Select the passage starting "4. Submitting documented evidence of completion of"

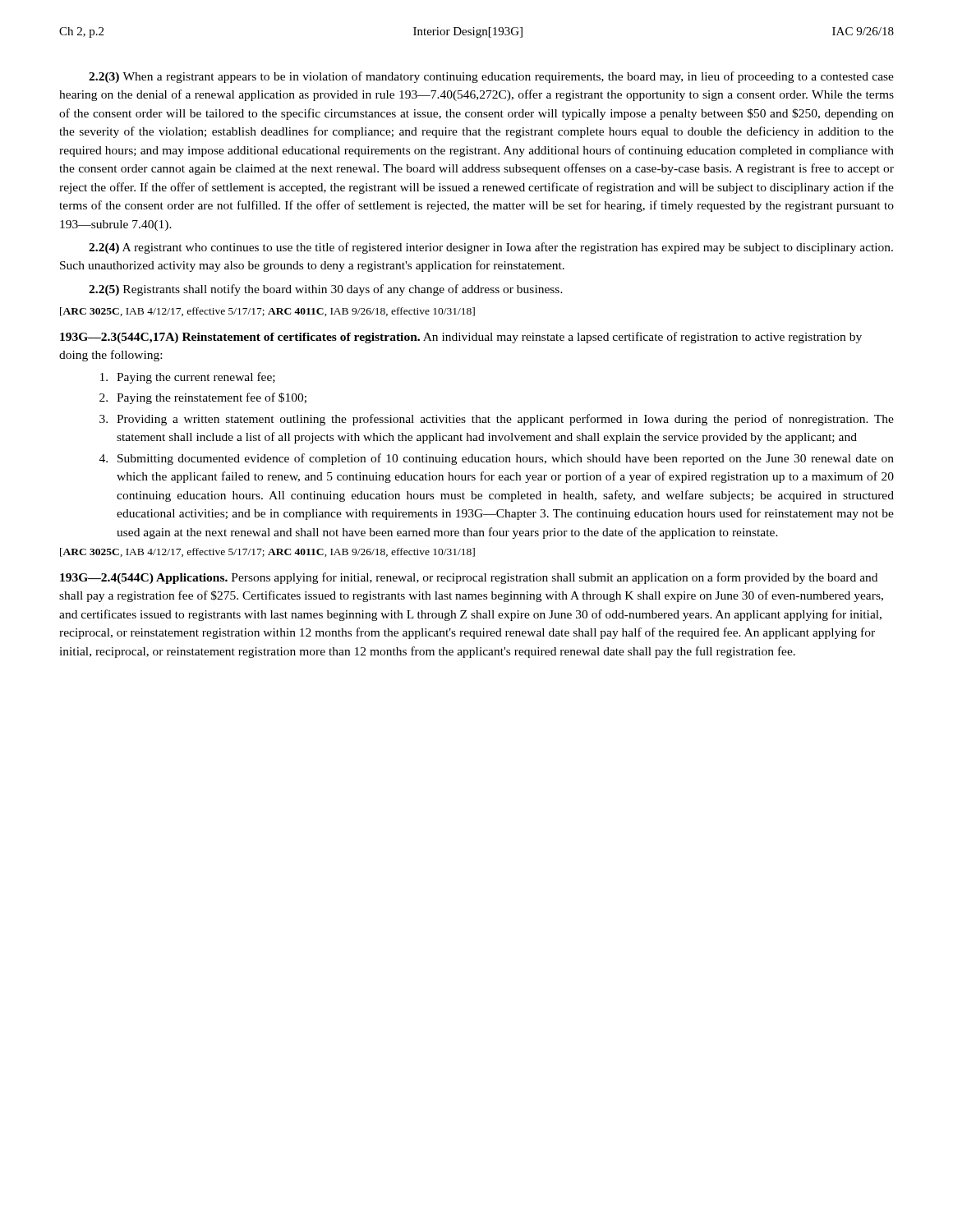(x=491, y=495)
